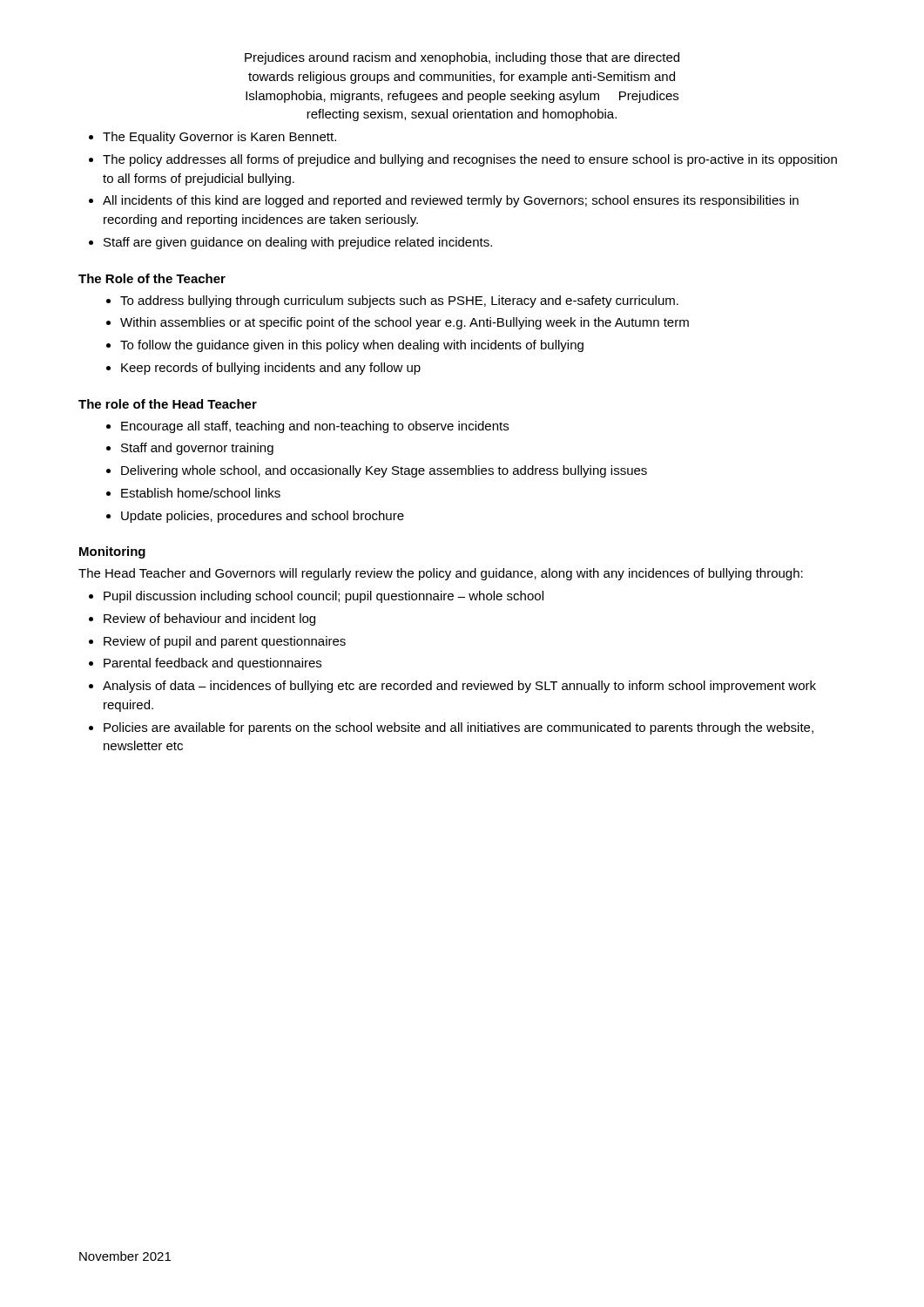This screenshot has width=924, height=1307.
Task: Locate the block of text that opens with "Staff are given guidance on dealing"
Action: click(x=298, y=242)
